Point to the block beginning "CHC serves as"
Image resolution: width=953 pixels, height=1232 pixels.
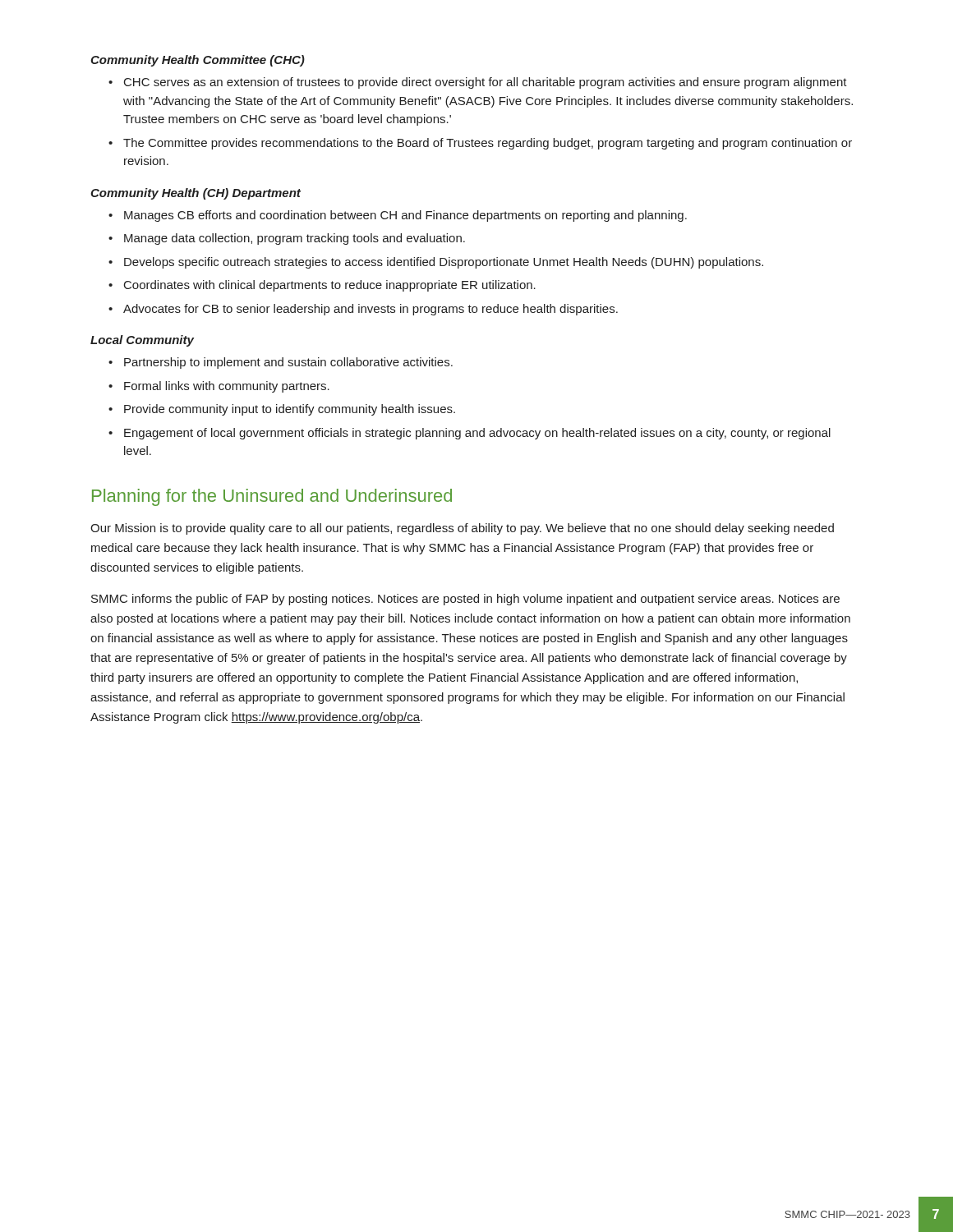[x=486, y=101]
